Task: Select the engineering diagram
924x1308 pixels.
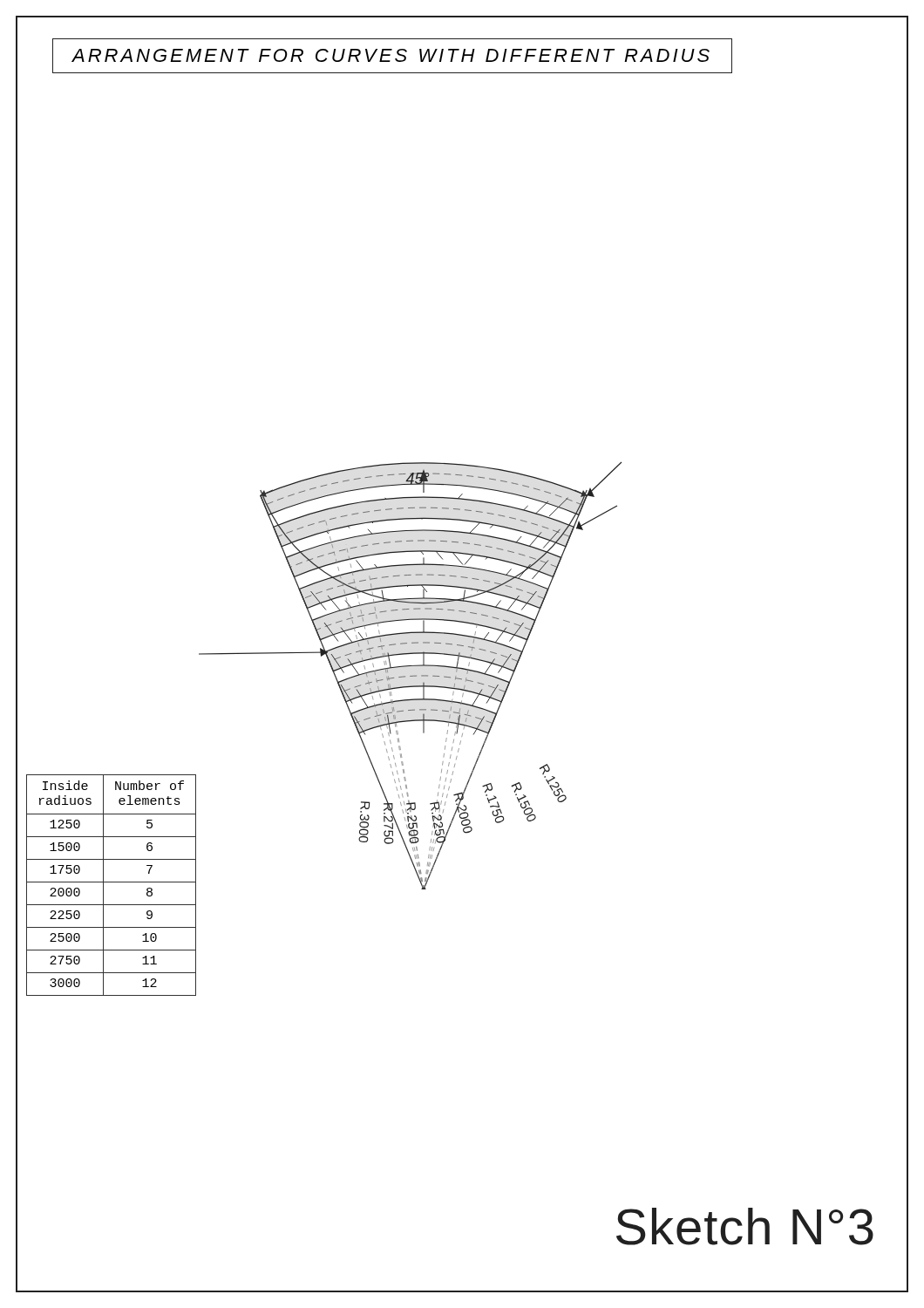Action: (x=462, y=488)
